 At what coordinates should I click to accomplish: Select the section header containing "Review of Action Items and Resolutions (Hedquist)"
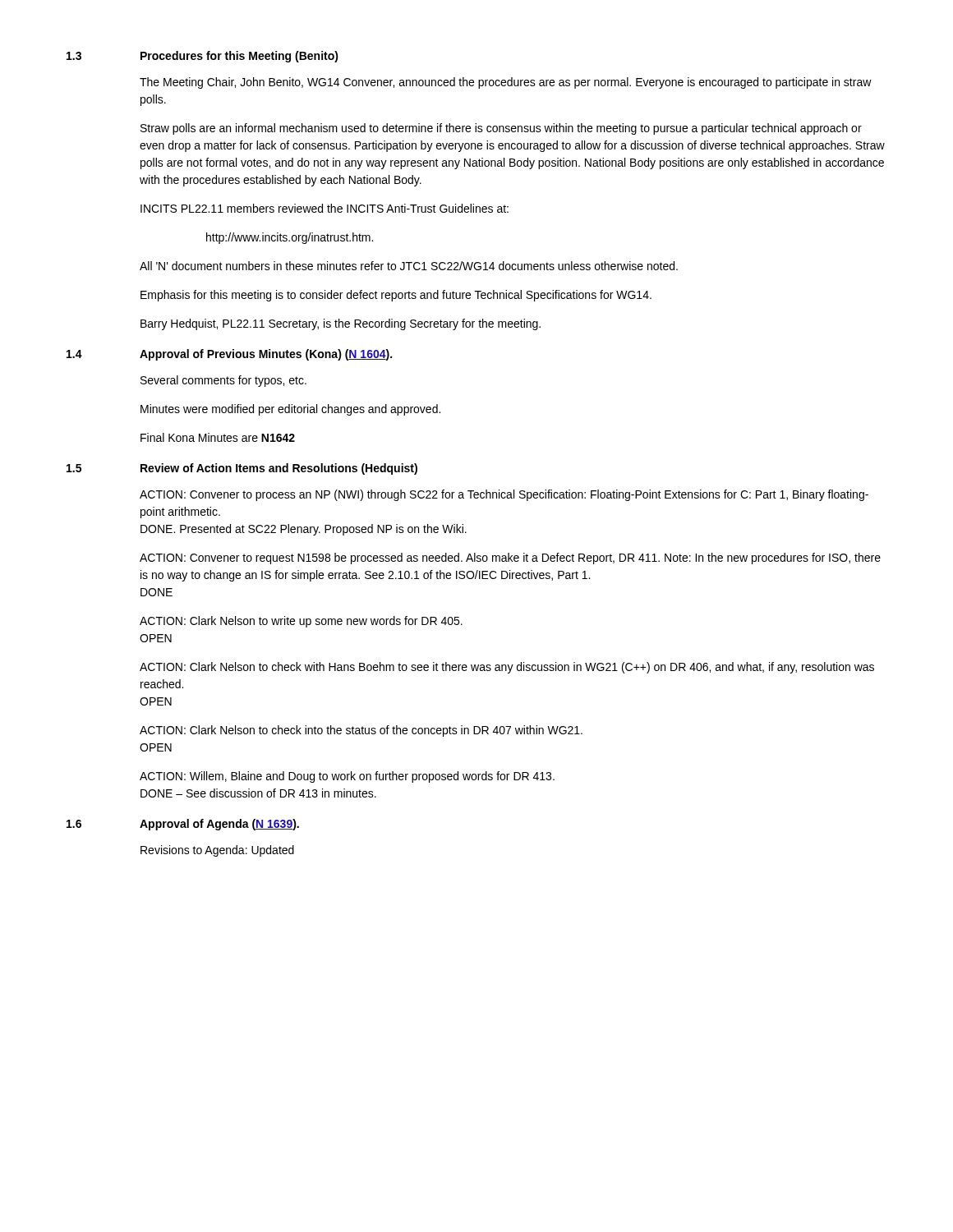pyautogui.click(x=279, y=468)
